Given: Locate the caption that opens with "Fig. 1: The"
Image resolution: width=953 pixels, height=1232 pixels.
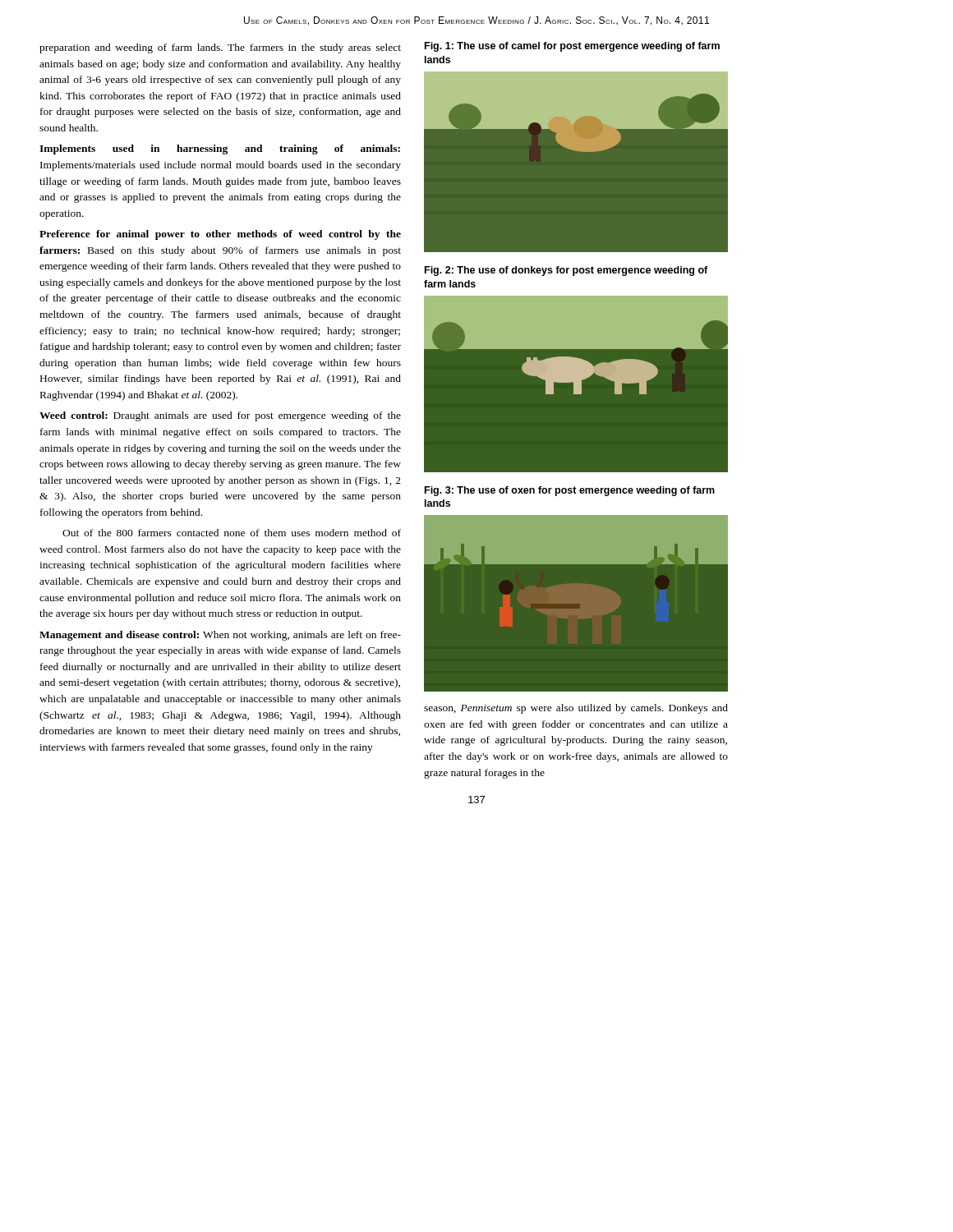Looking at the screenshot, I should point(572,53).
